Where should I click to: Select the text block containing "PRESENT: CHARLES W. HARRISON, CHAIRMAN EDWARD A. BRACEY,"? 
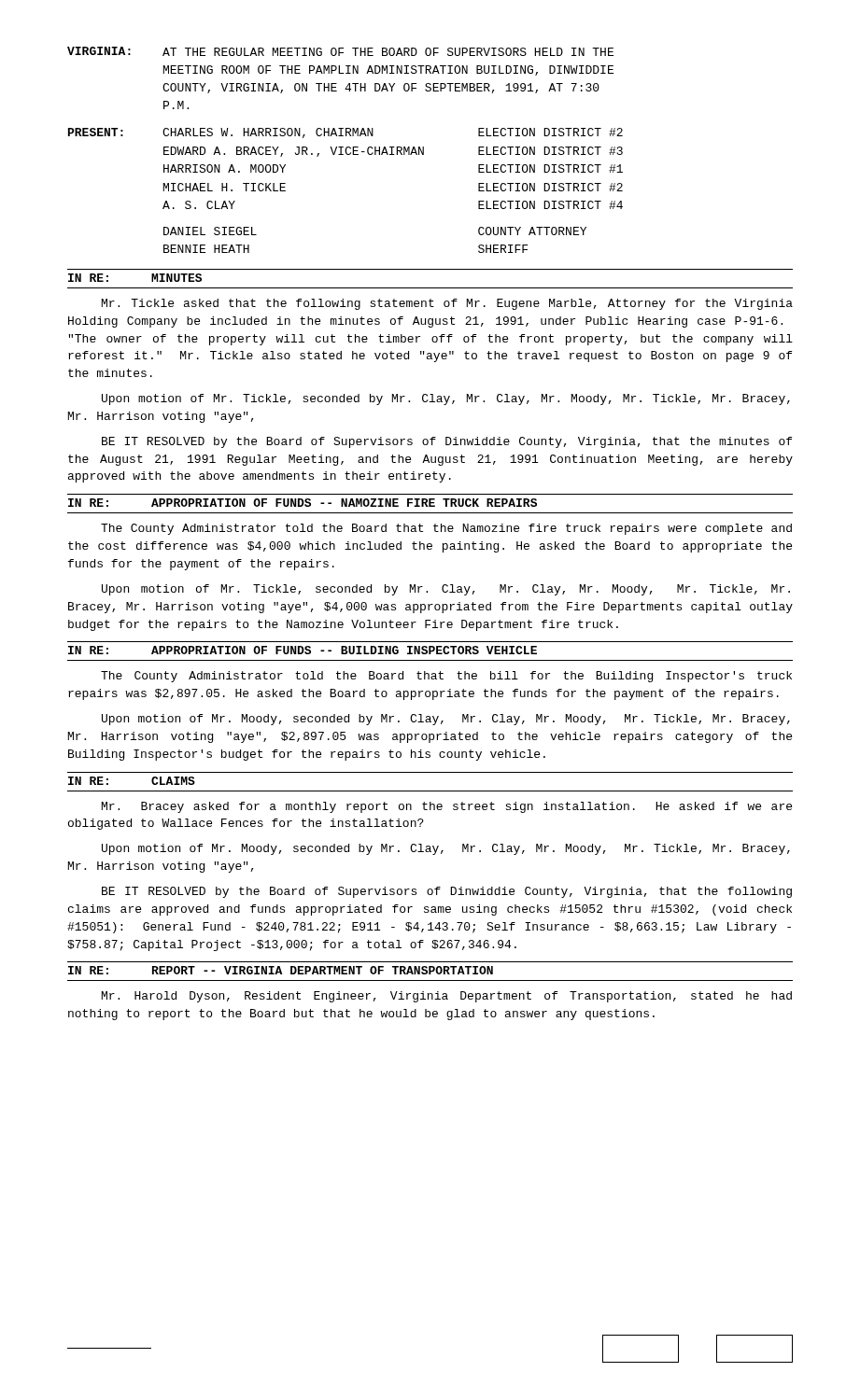[345, 133]
